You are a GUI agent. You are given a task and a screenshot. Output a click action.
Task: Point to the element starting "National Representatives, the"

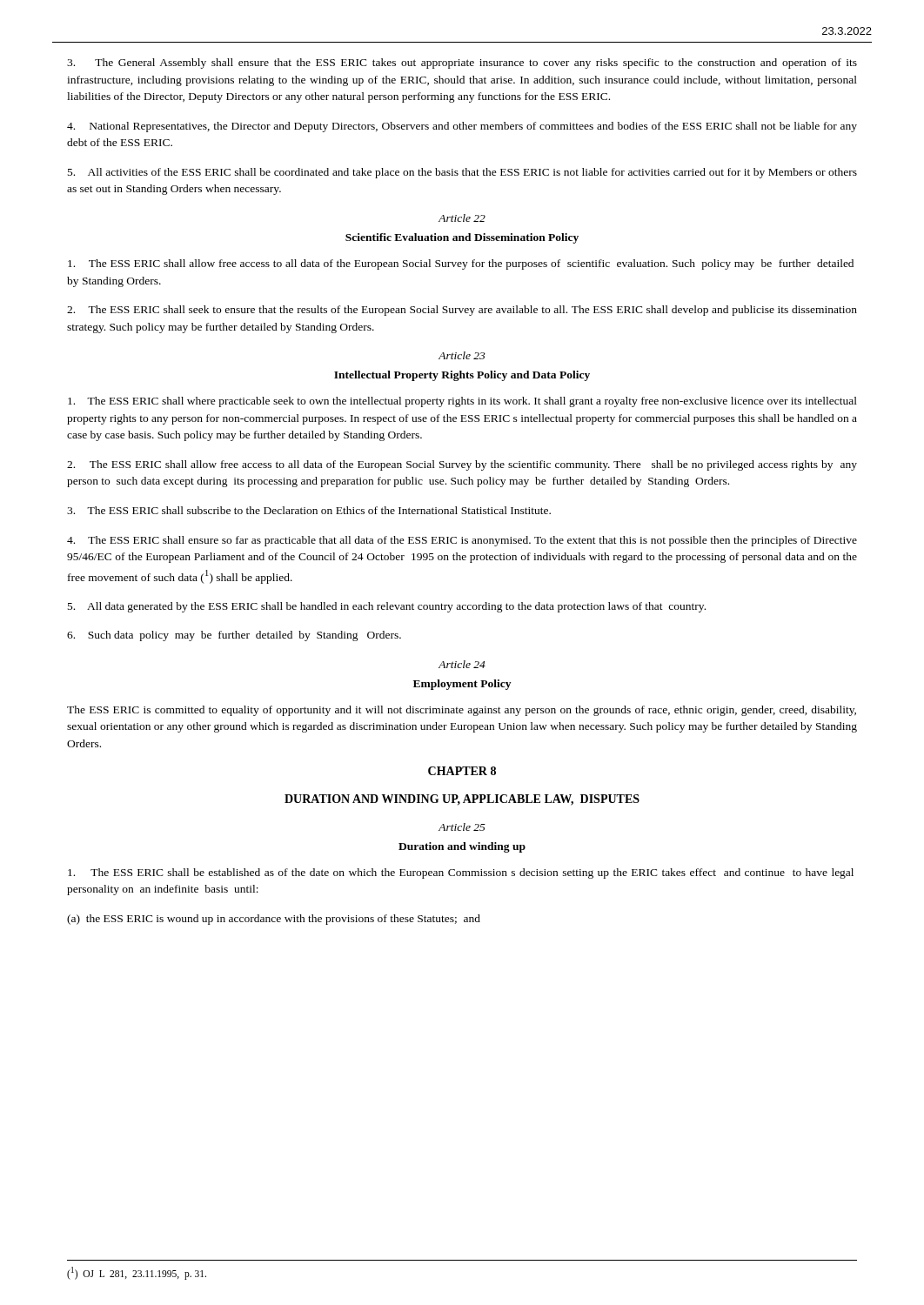click(x=462, y=134)
